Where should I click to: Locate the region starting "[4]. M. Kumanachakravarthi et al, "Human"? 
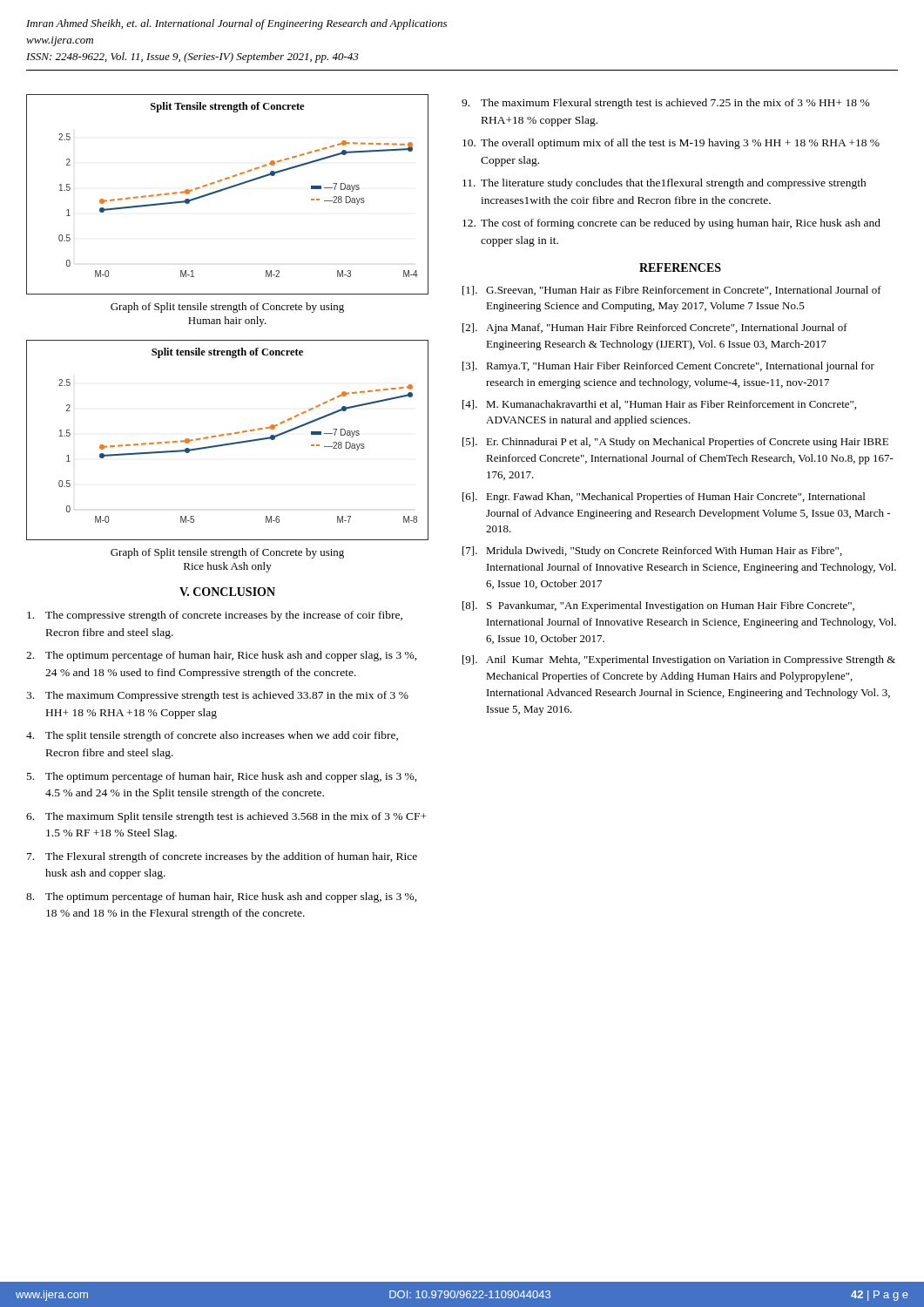pyautogui.click(x=680, y=412)
